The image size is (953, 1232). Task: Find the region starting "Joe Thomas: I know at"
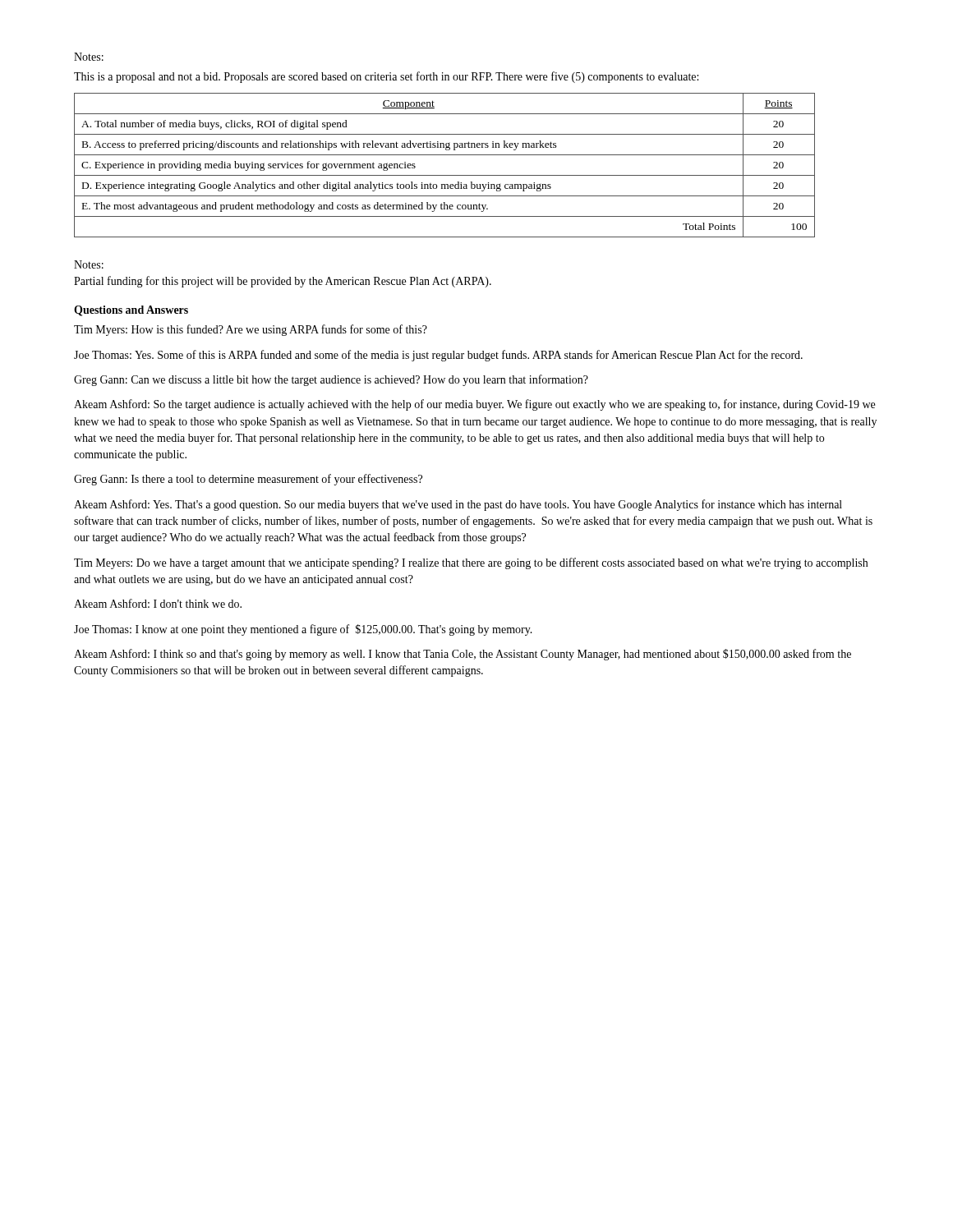point(476,630)
